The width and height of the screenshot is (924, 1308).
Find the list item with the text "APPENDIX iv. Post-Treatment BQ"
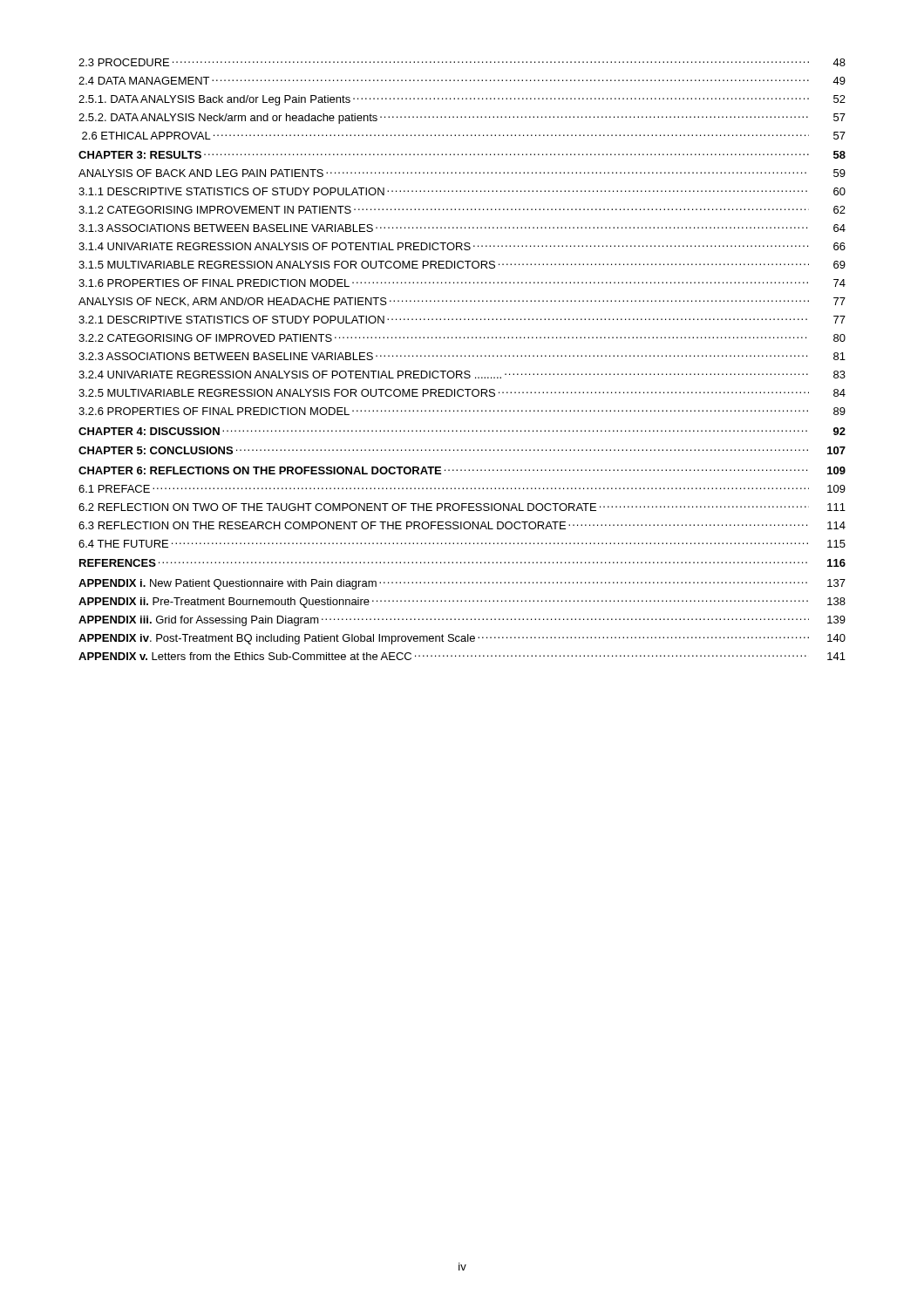pyautogui.click(x=462, y=636)
